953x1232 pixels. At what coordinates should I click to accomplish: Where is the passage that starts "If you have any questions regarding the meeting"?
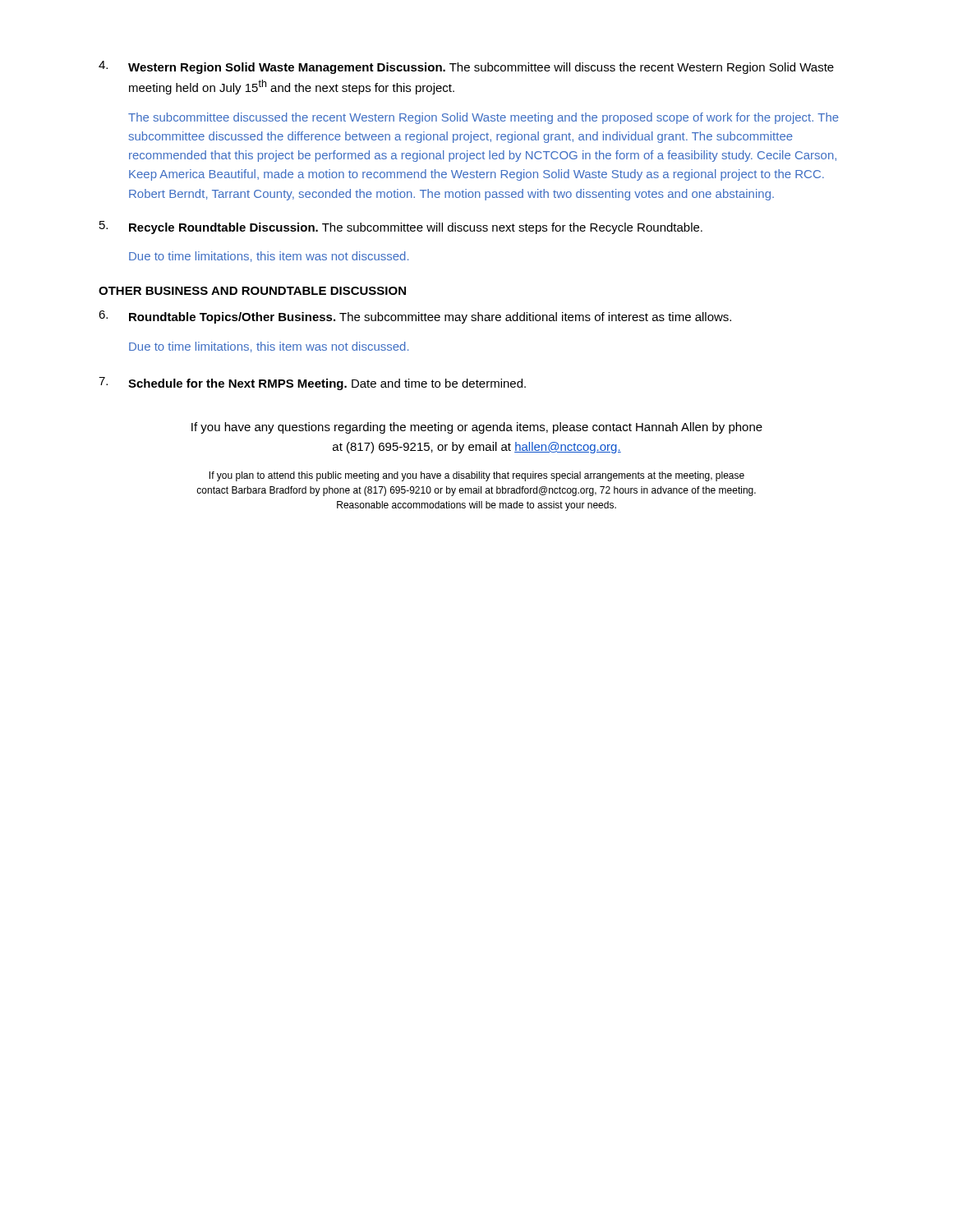point(476,437)
